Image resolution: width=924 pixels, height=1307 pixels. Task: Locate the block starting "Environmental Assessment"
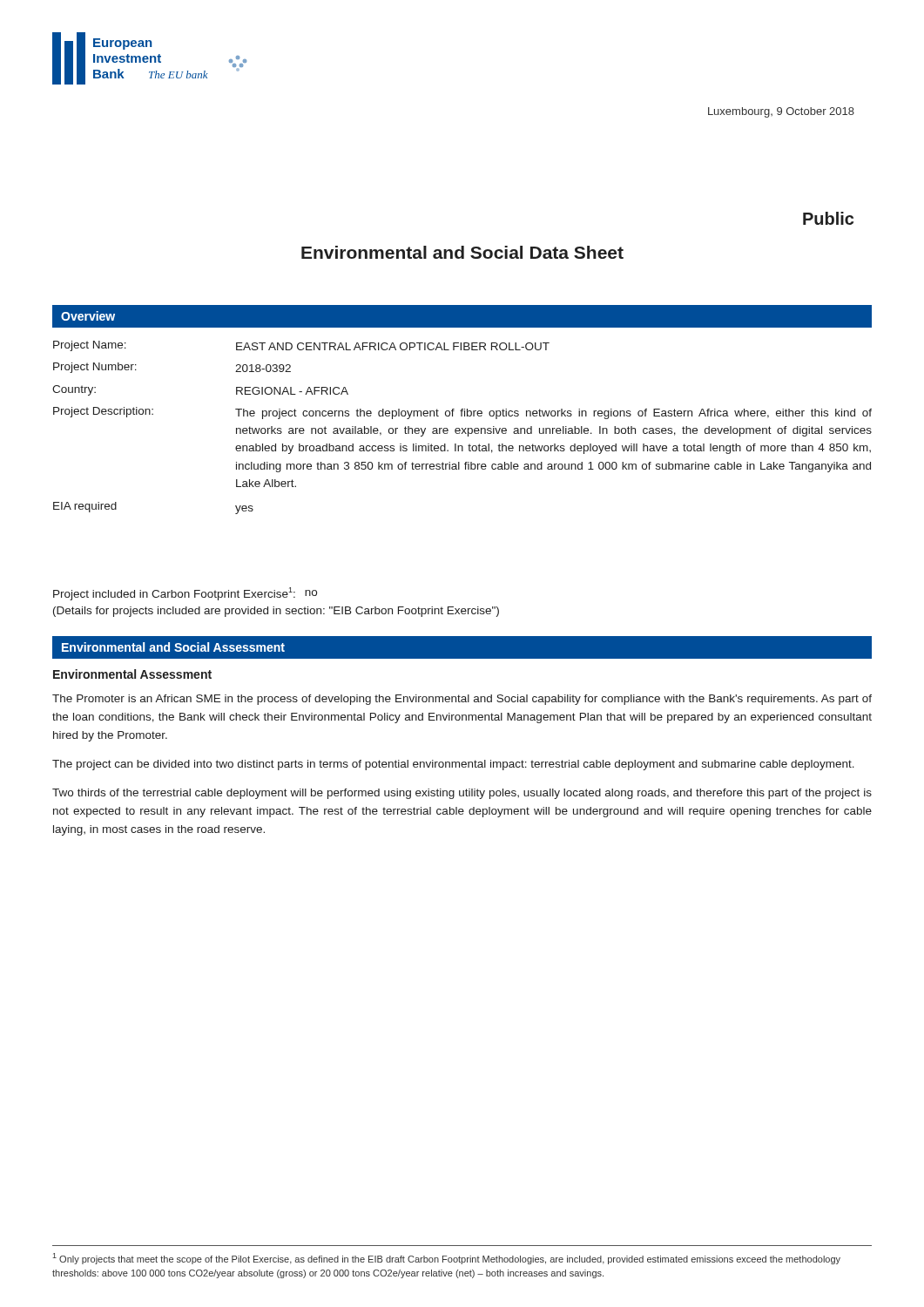[x=132, y=674]
